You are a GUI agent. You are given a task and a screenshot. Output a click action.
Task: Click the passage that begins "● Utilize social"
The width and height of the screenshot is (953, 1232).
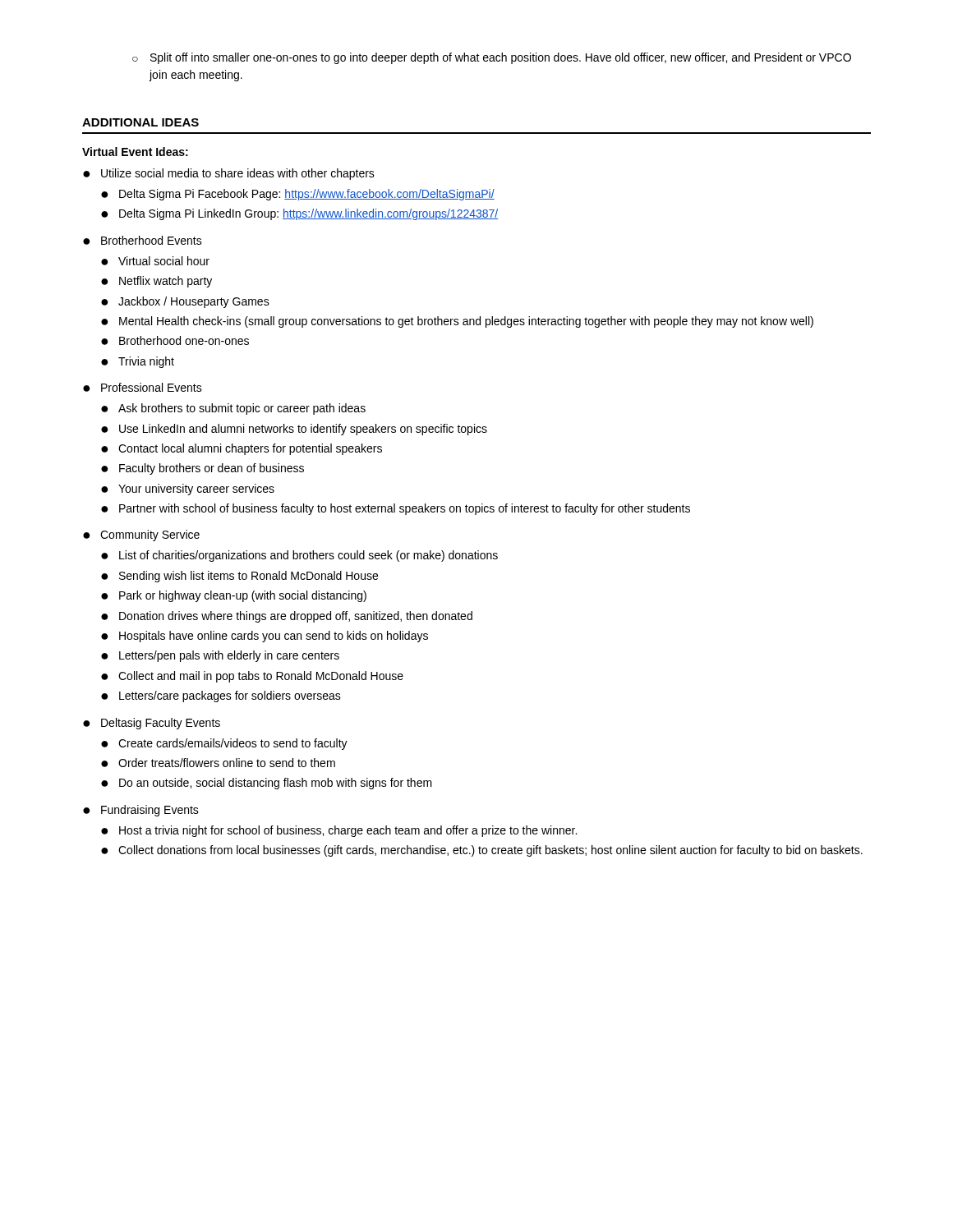tap(476, 196)
